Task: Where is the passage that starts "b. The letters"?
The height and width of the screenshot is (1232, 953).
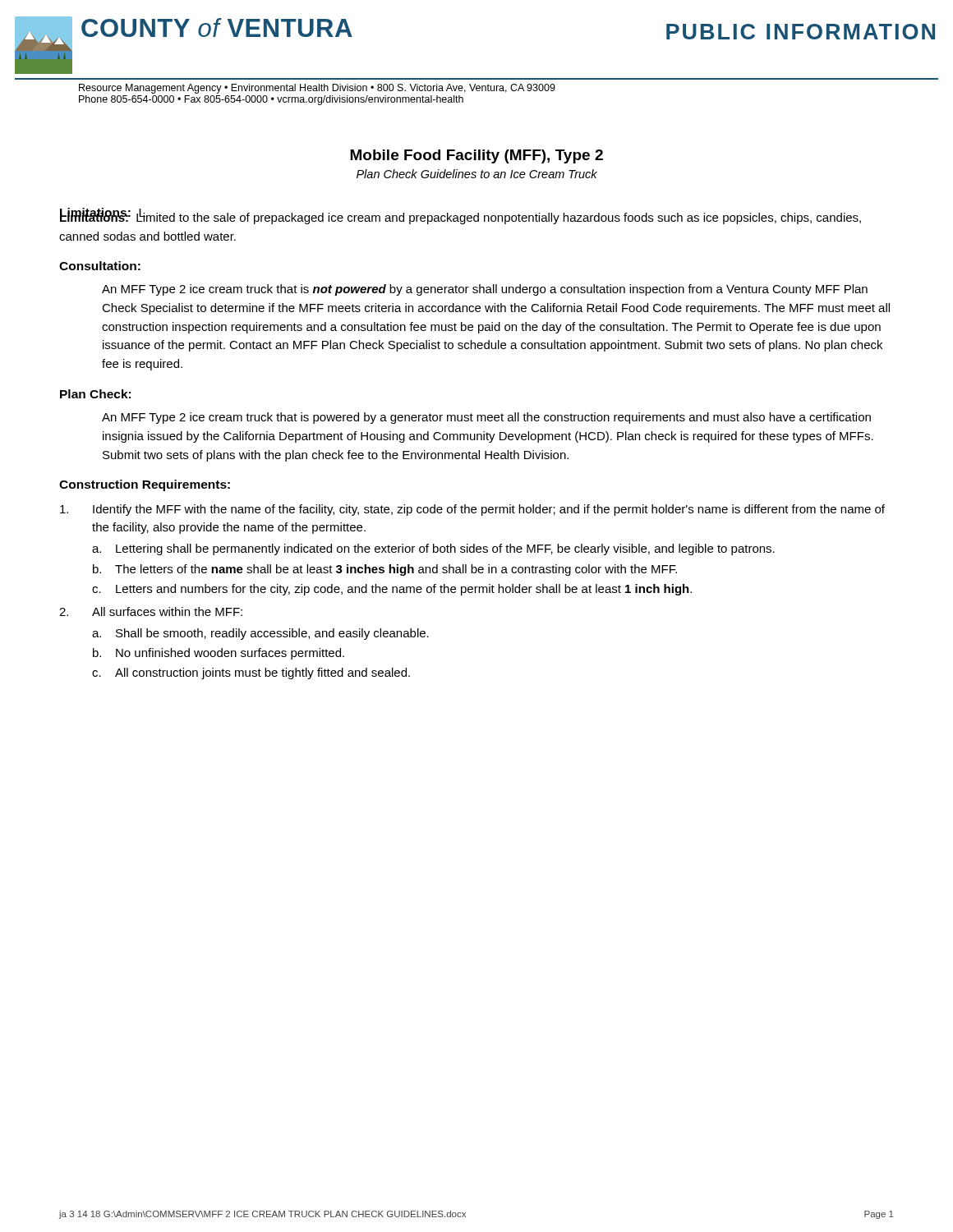Action: click(493, 569)
